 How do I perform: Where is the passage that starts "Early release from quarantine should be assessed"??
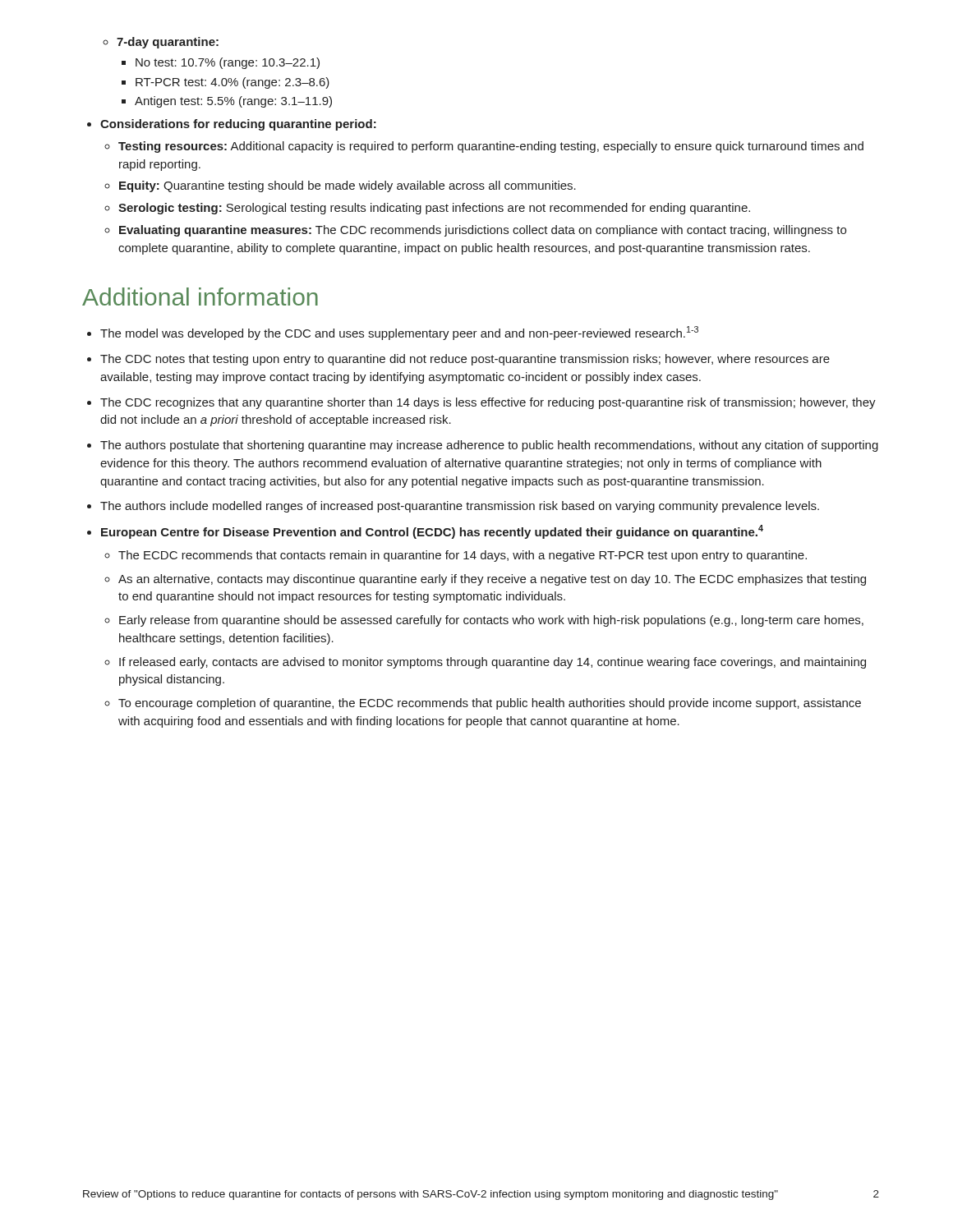tap(499, 629)
